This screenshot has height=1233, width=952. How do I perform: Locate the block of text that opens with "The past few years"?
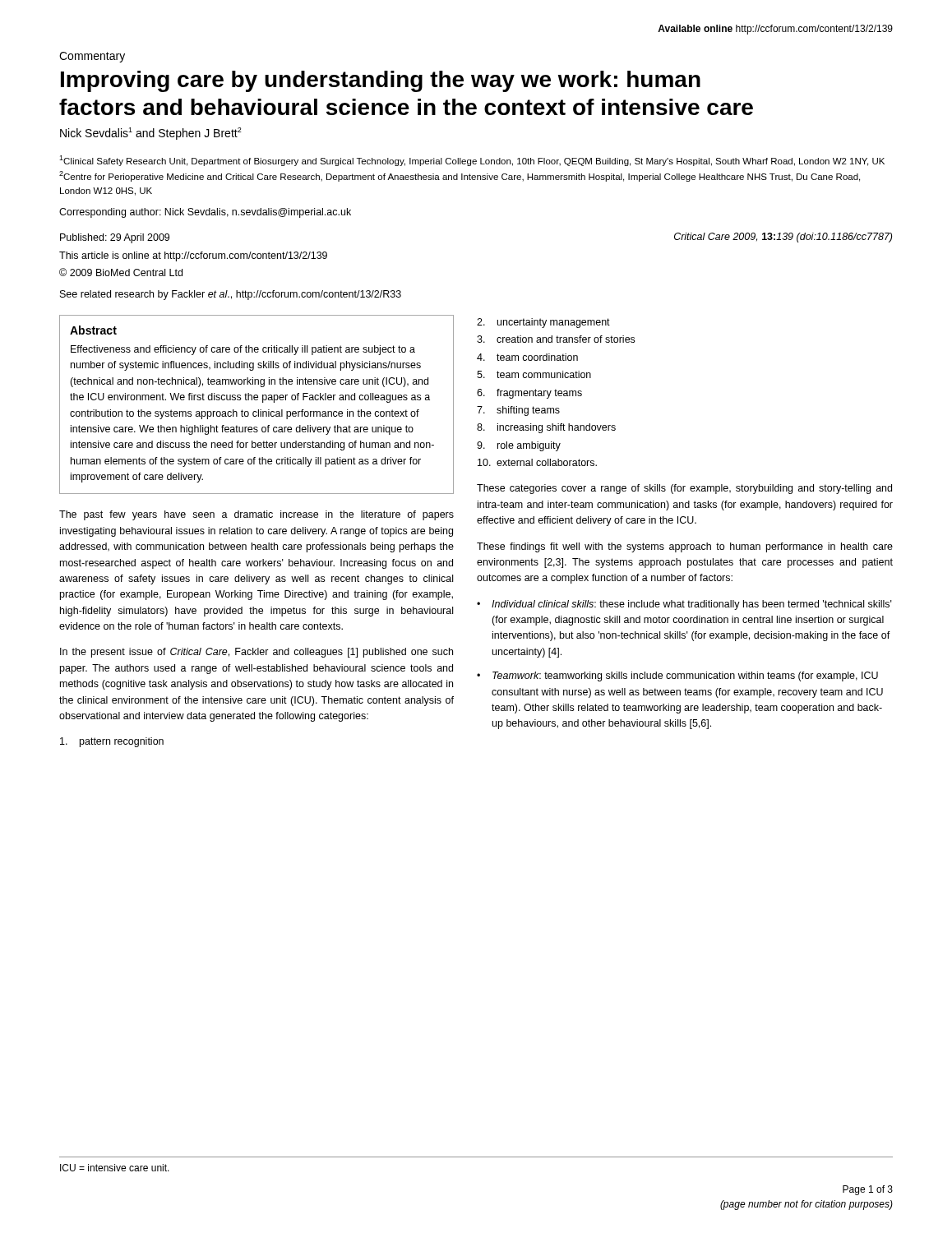[x=257, y=571]
